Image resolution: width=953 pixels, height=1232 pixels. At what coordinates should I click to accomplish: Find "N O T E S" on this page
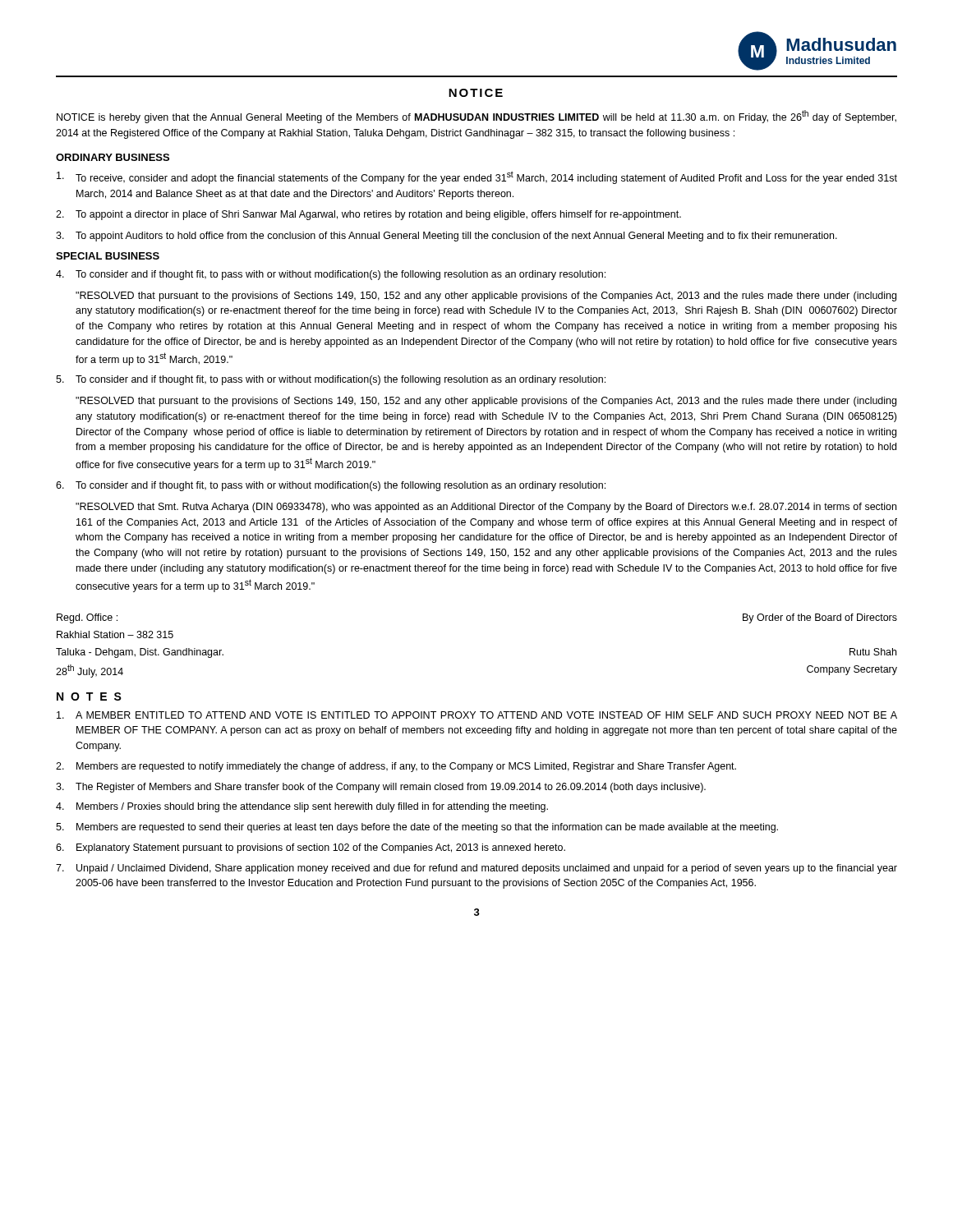pos(89,696)
